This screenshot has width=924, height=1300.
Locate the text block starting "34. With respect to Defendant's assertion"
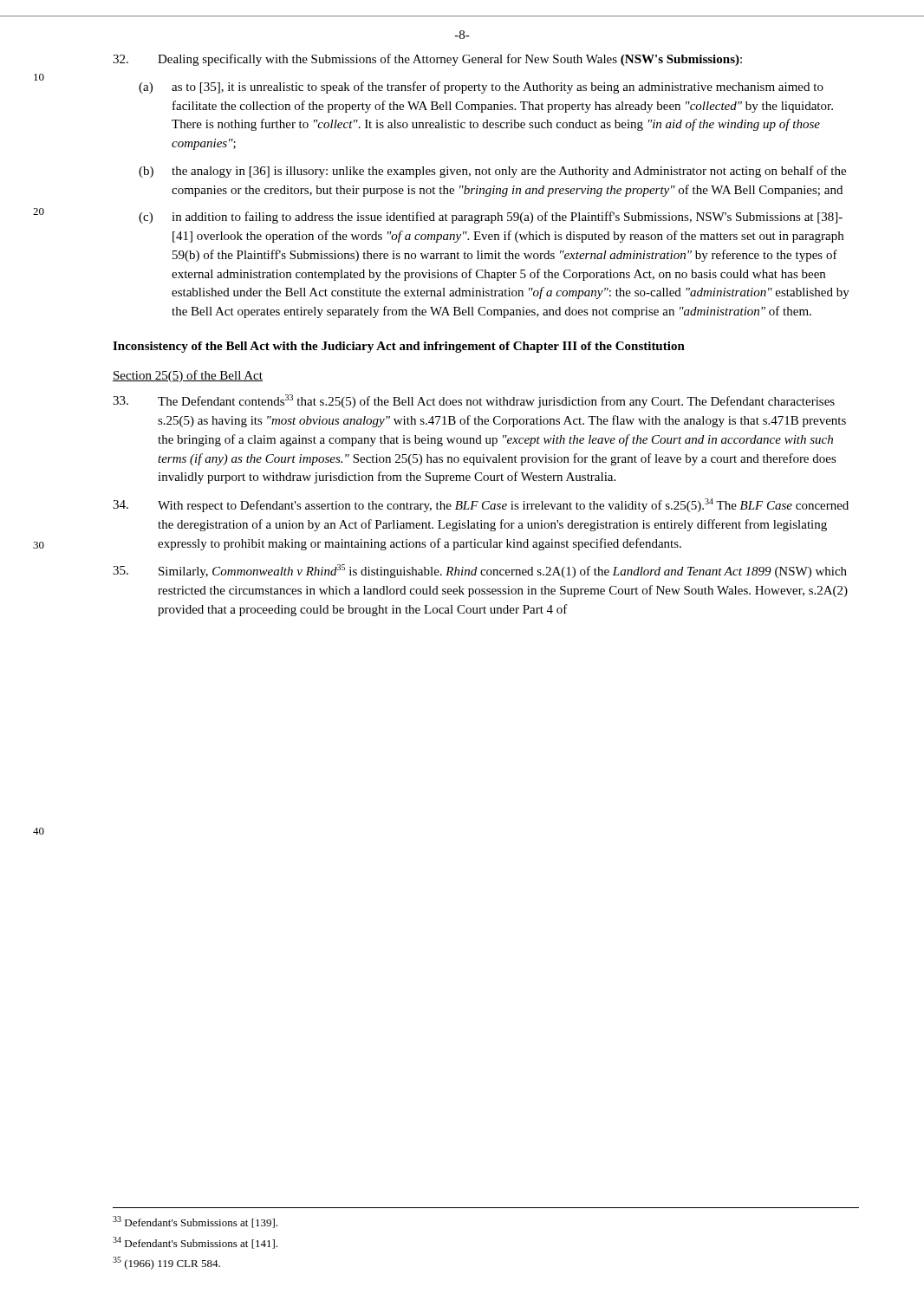(x=486, y=524)
